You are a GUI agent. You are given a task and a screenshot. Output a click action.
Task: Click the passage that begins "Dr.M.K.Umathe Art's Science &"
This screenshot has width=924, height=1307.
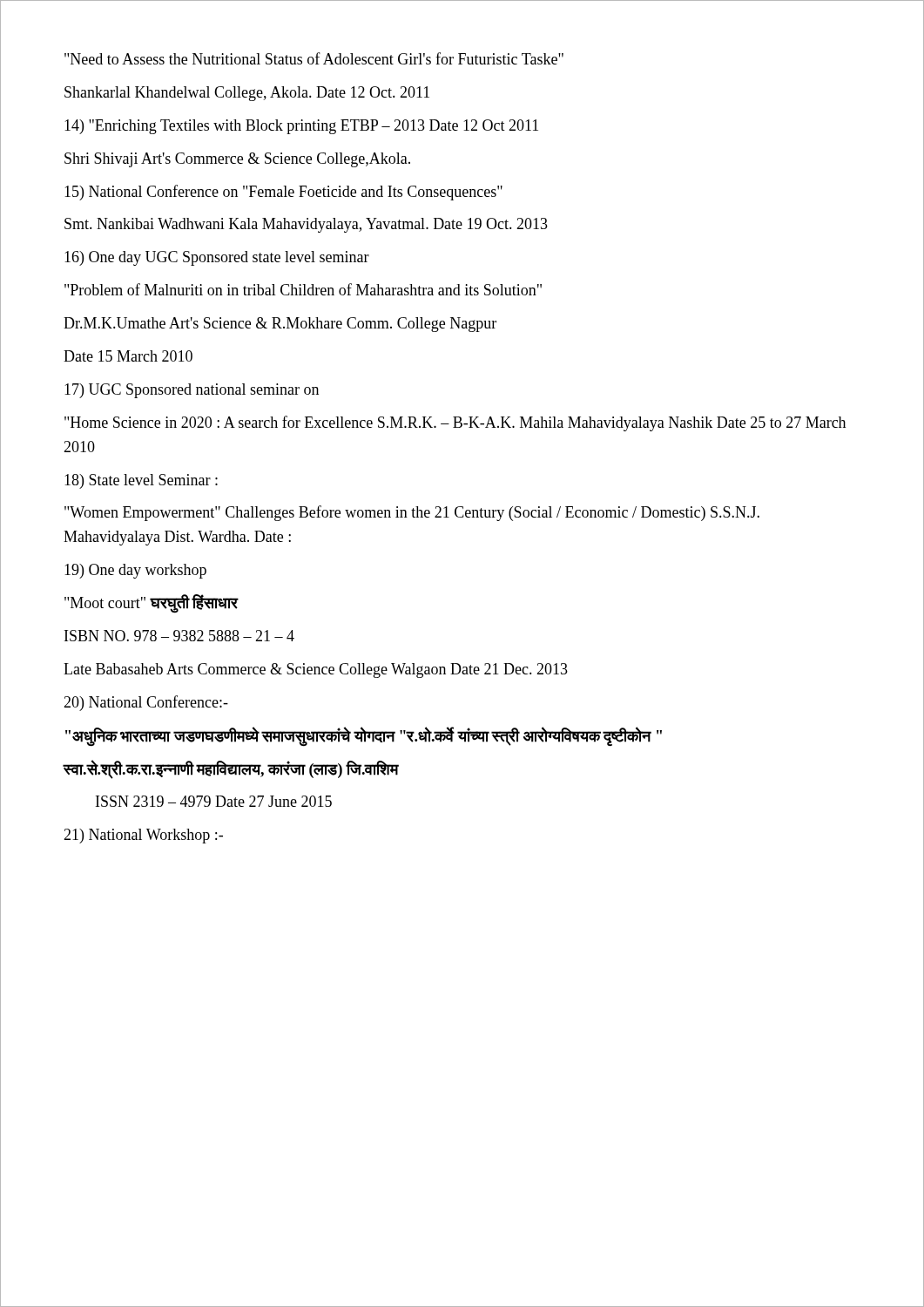coord(280,323)
